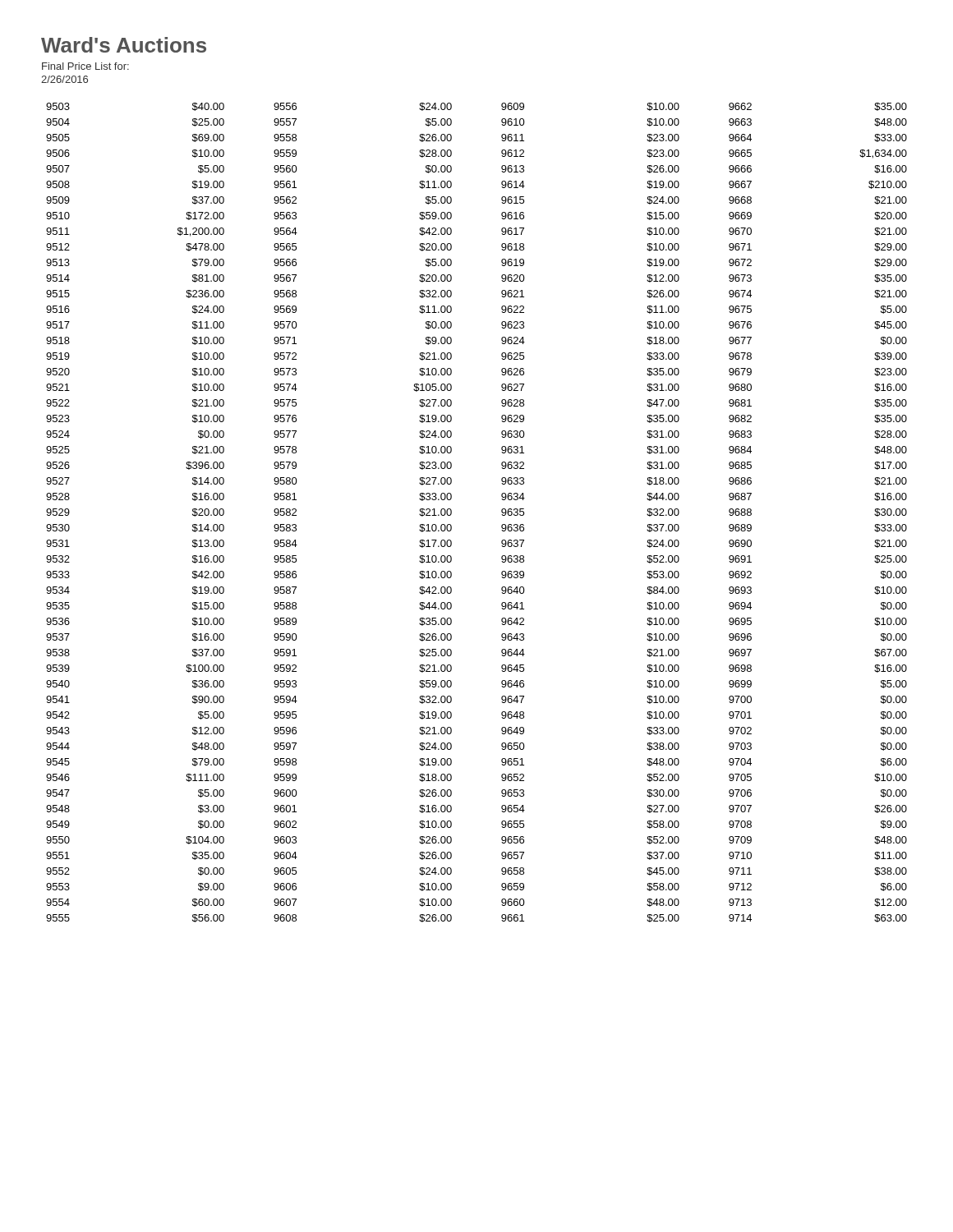Locate the title containing "Ward's Auctions"
Image resolution: width=953 pixels, height=1232 pixels.
pyautogui.click(x=124, y=45)
